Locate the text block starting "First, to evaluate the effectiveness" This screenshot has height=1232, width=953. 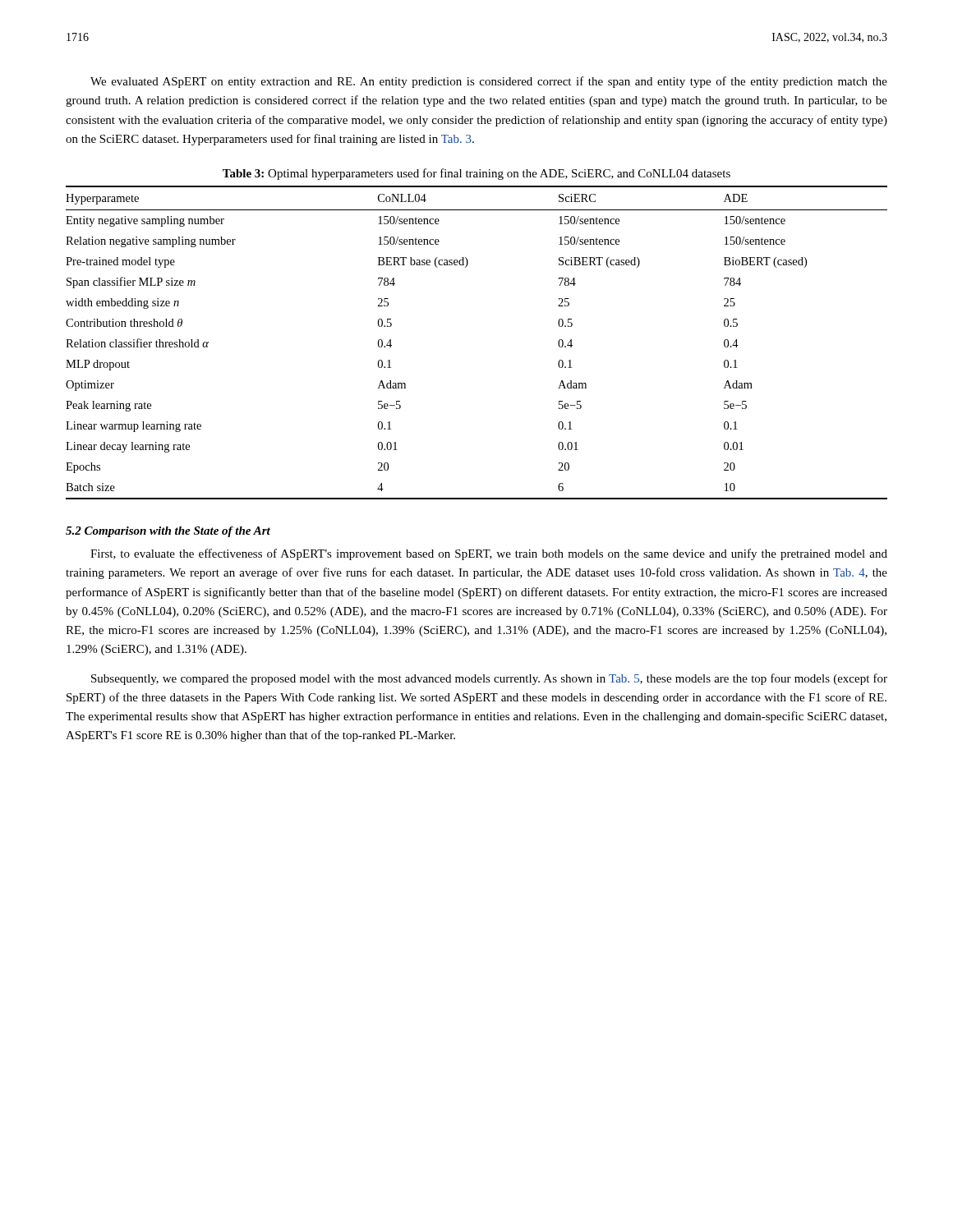point(476,601)
